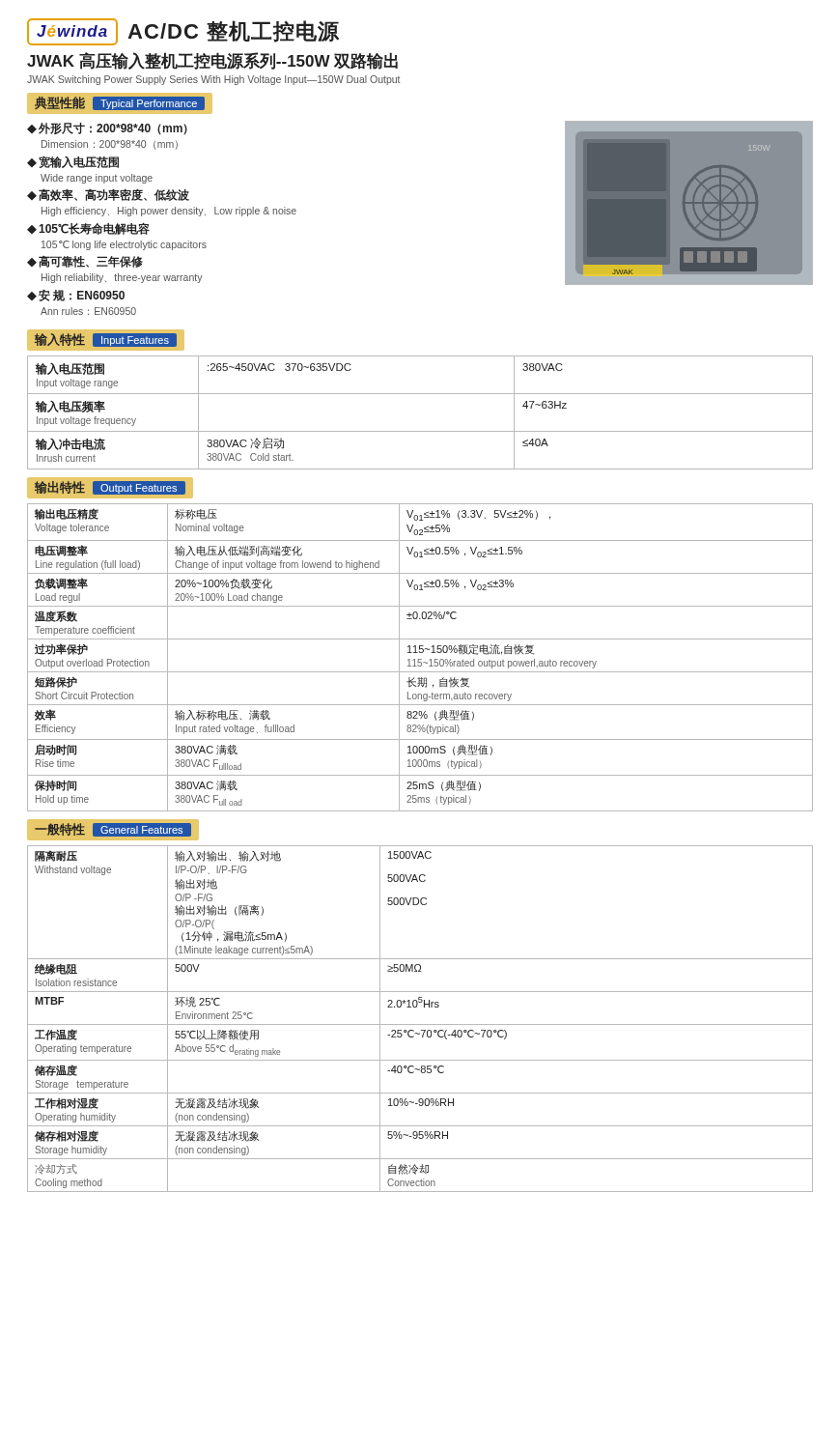The width and height of the screenshot is (840, 1449).
Task: Locate the photo
Action: coord(689,203)
